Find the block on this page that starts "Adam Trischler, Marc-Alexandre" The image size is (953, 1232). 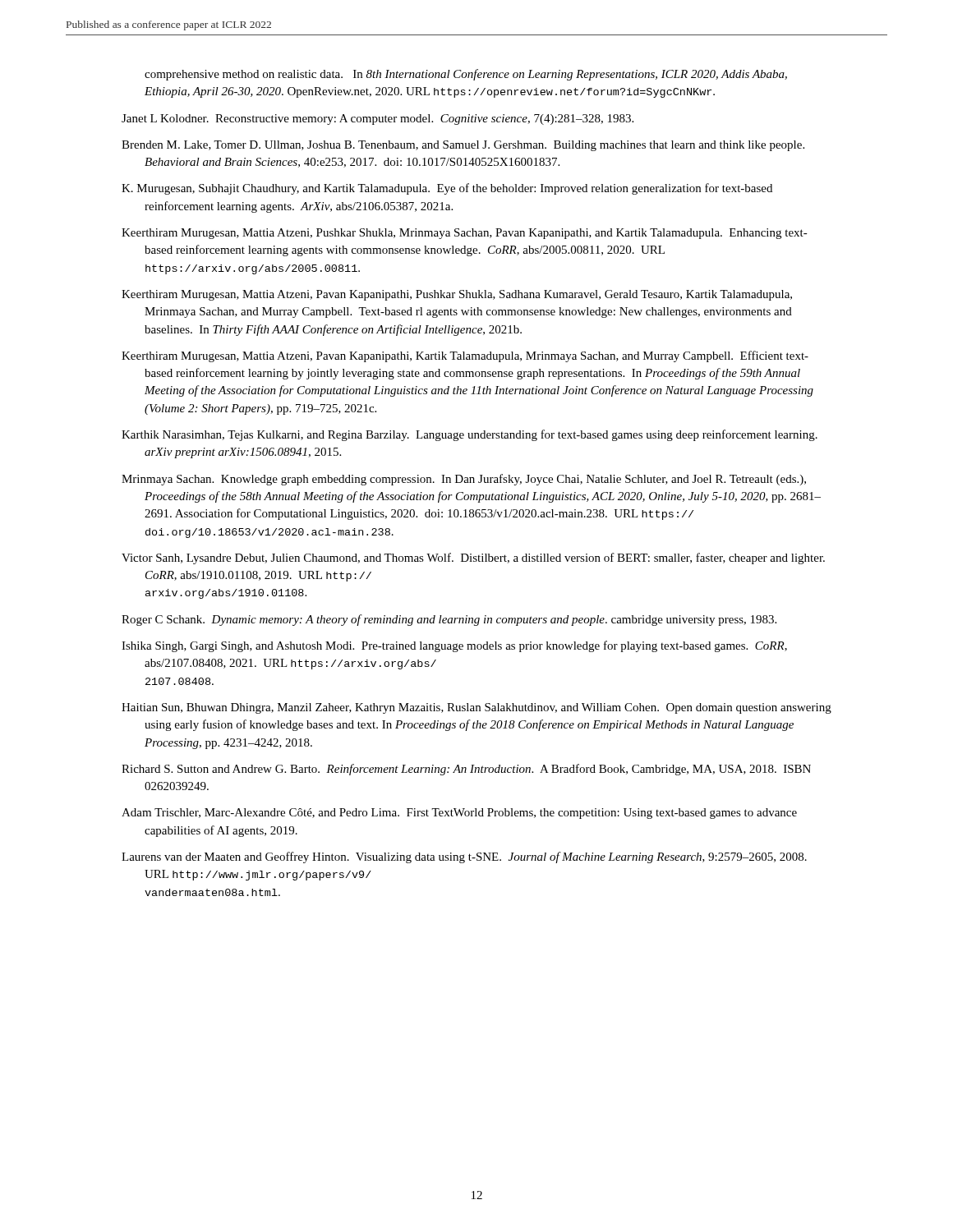point(459,821)
